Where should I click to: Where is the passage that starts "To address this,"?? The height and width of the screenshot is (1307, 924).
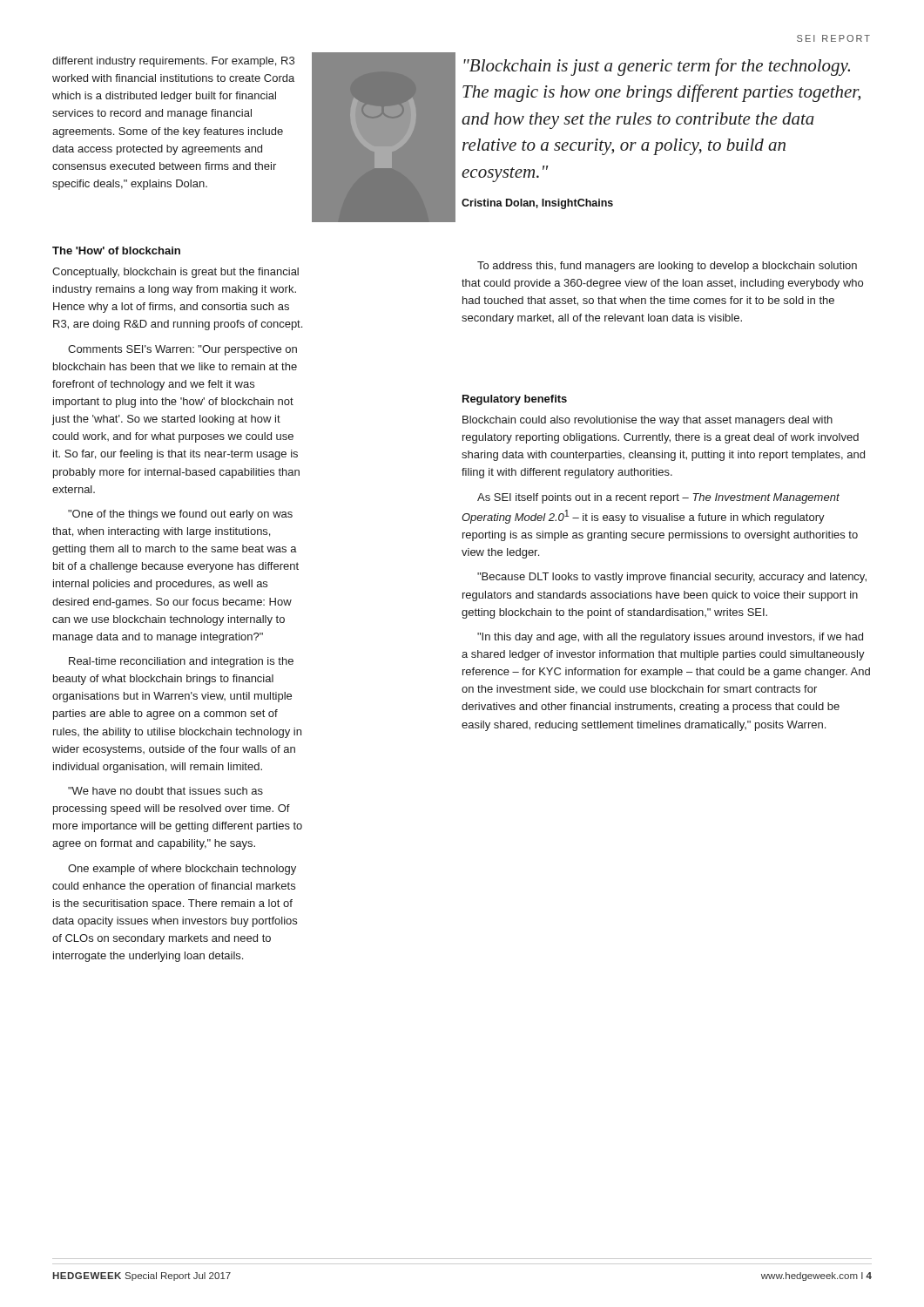click(666, 292)
